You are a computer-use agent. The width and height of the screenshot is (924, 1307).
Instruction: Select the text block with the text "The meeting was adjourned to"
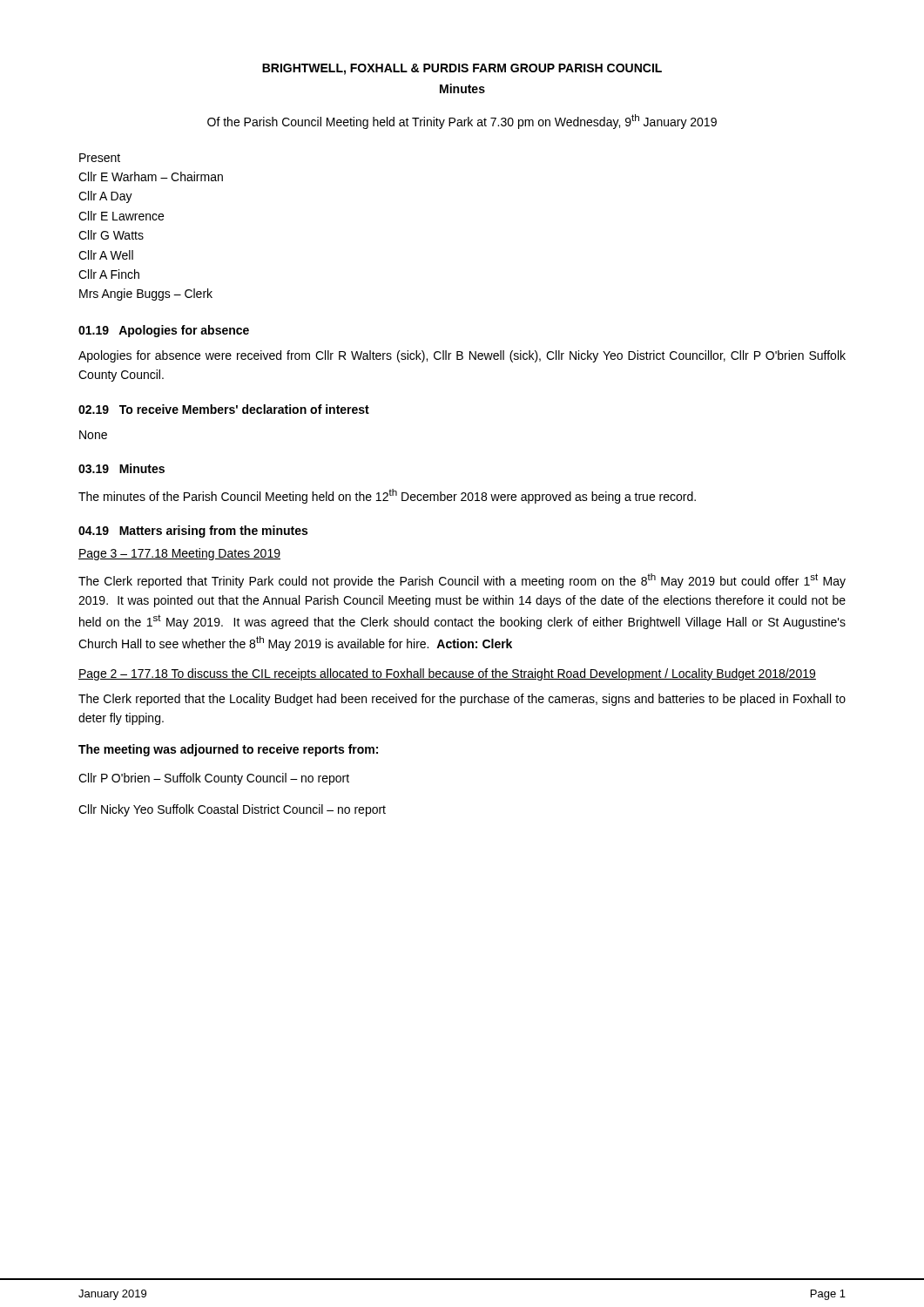pos(229,750)
